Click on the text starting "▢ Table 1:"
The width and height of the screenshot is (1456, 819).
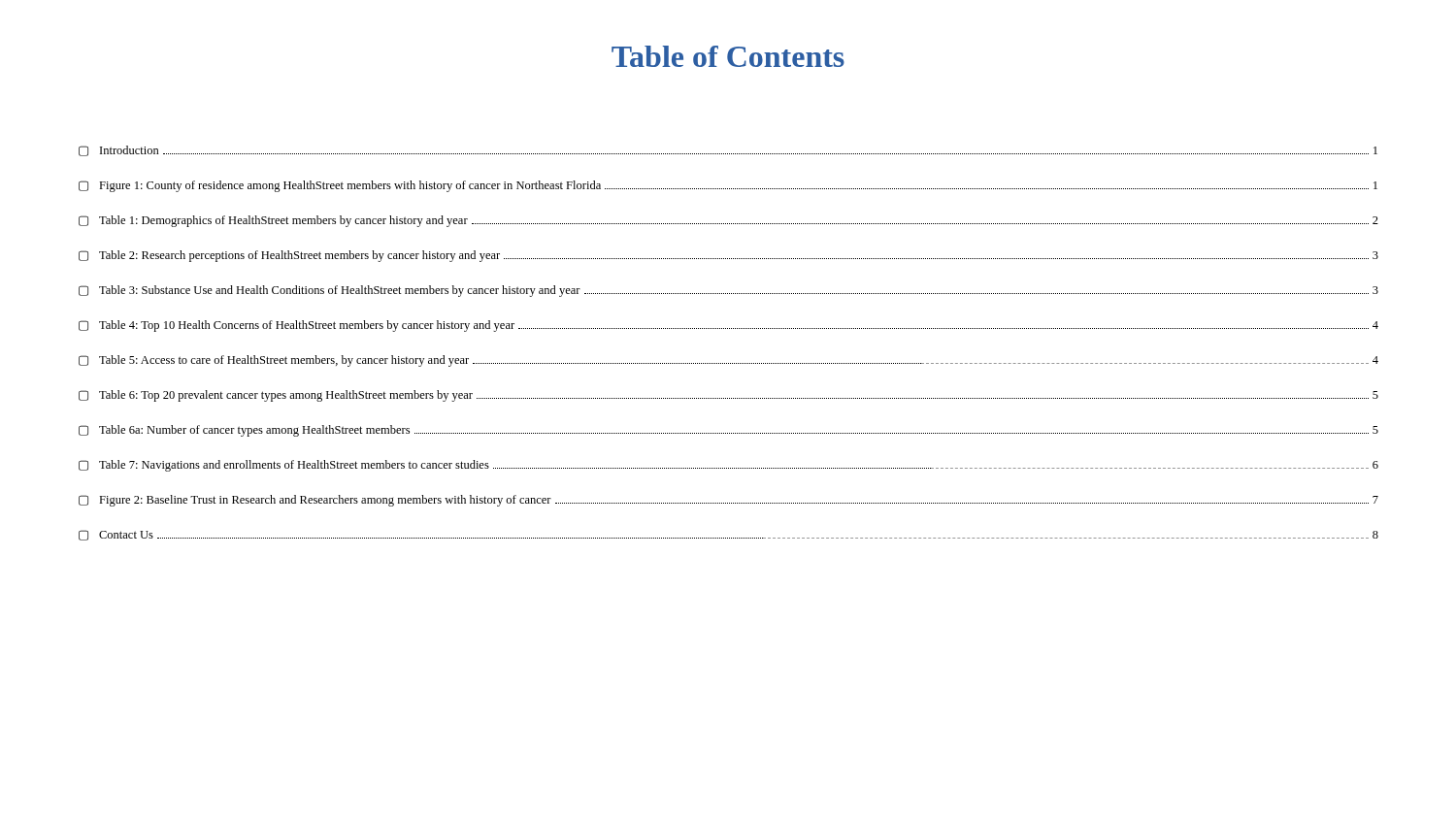point(728,220)
